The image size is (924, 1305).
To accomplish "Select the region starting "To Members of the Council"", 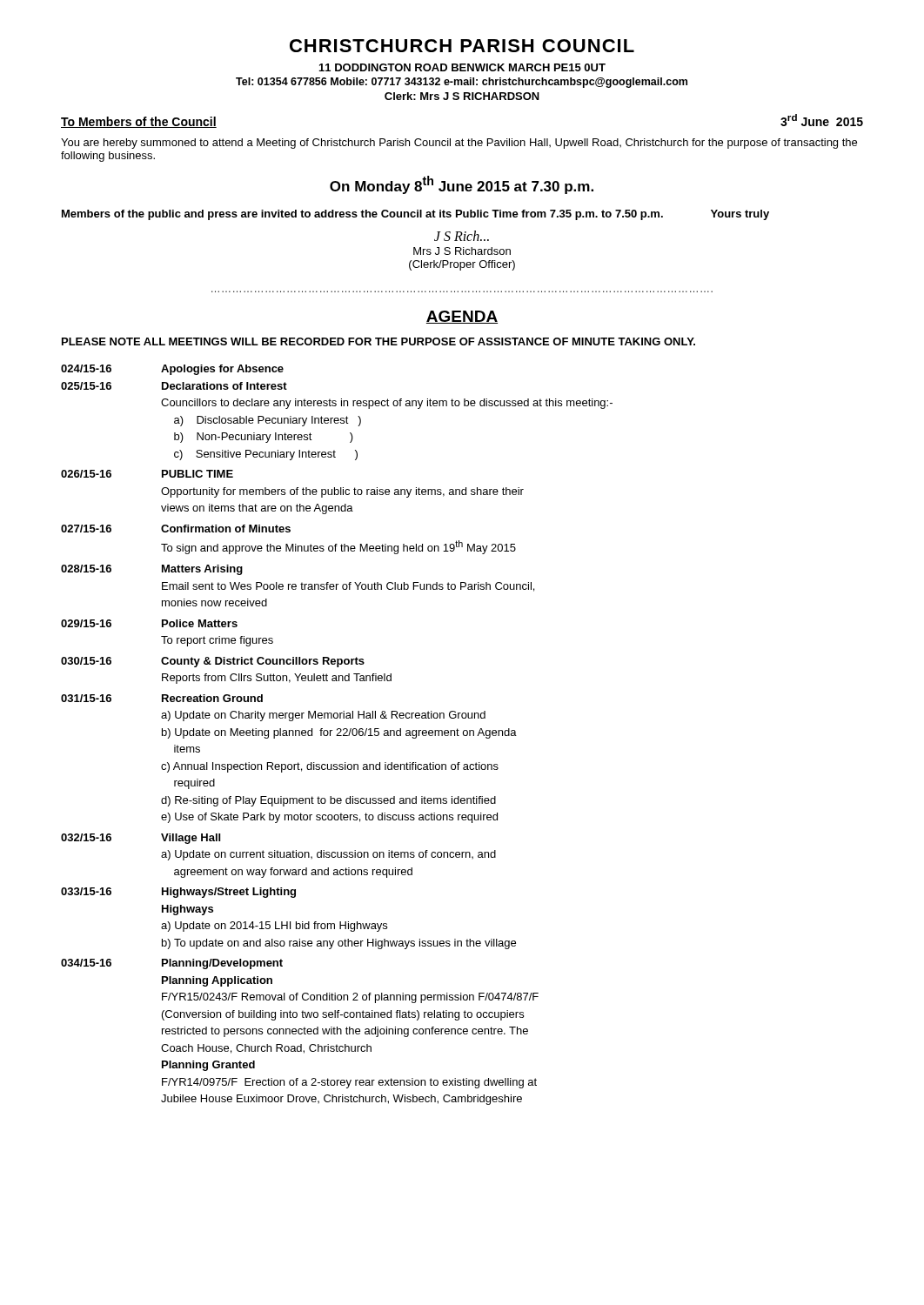I will click(x=139, y=121).
